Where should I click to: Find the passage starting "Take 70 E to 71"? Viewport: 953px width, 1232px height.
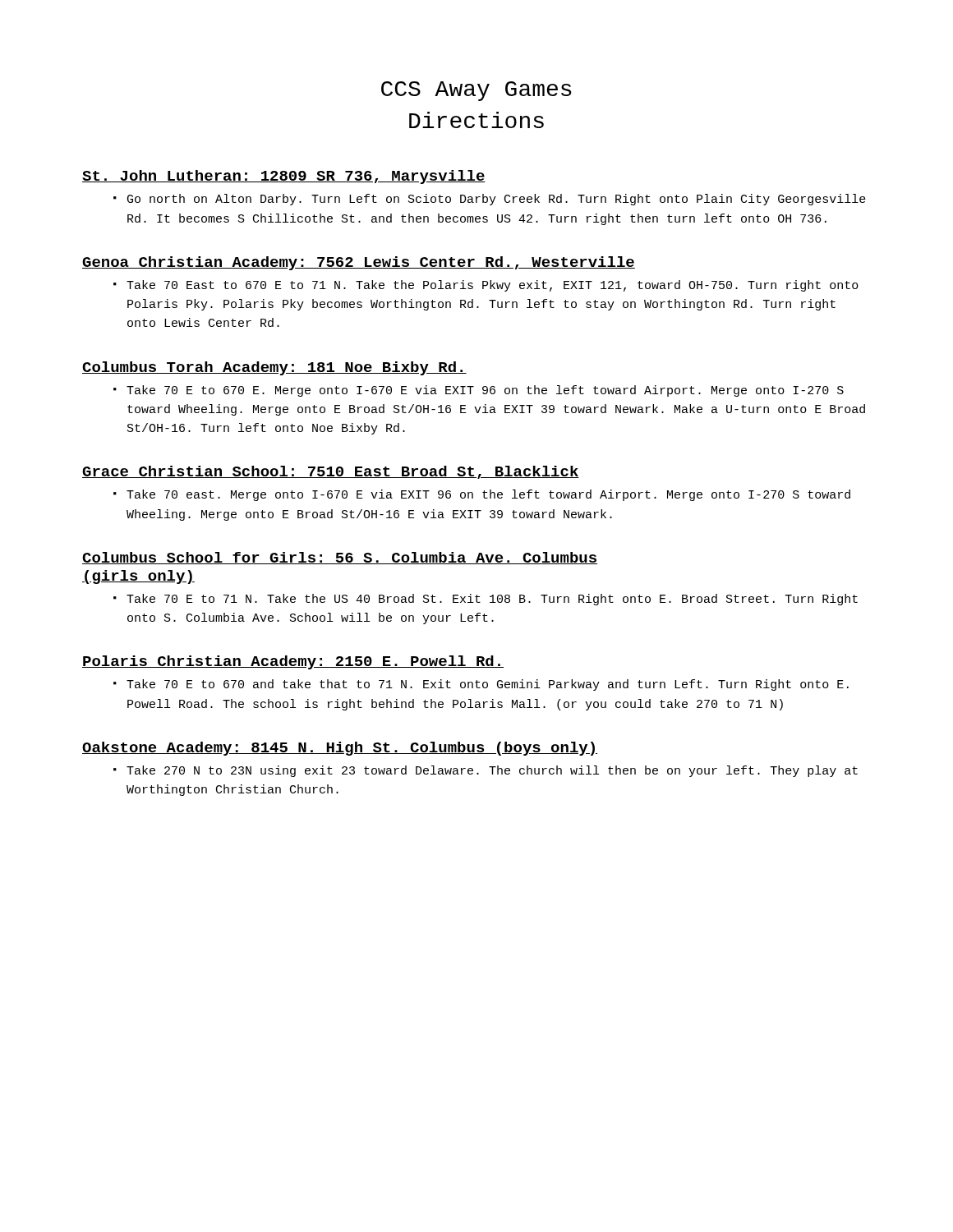tap(493, 609)
